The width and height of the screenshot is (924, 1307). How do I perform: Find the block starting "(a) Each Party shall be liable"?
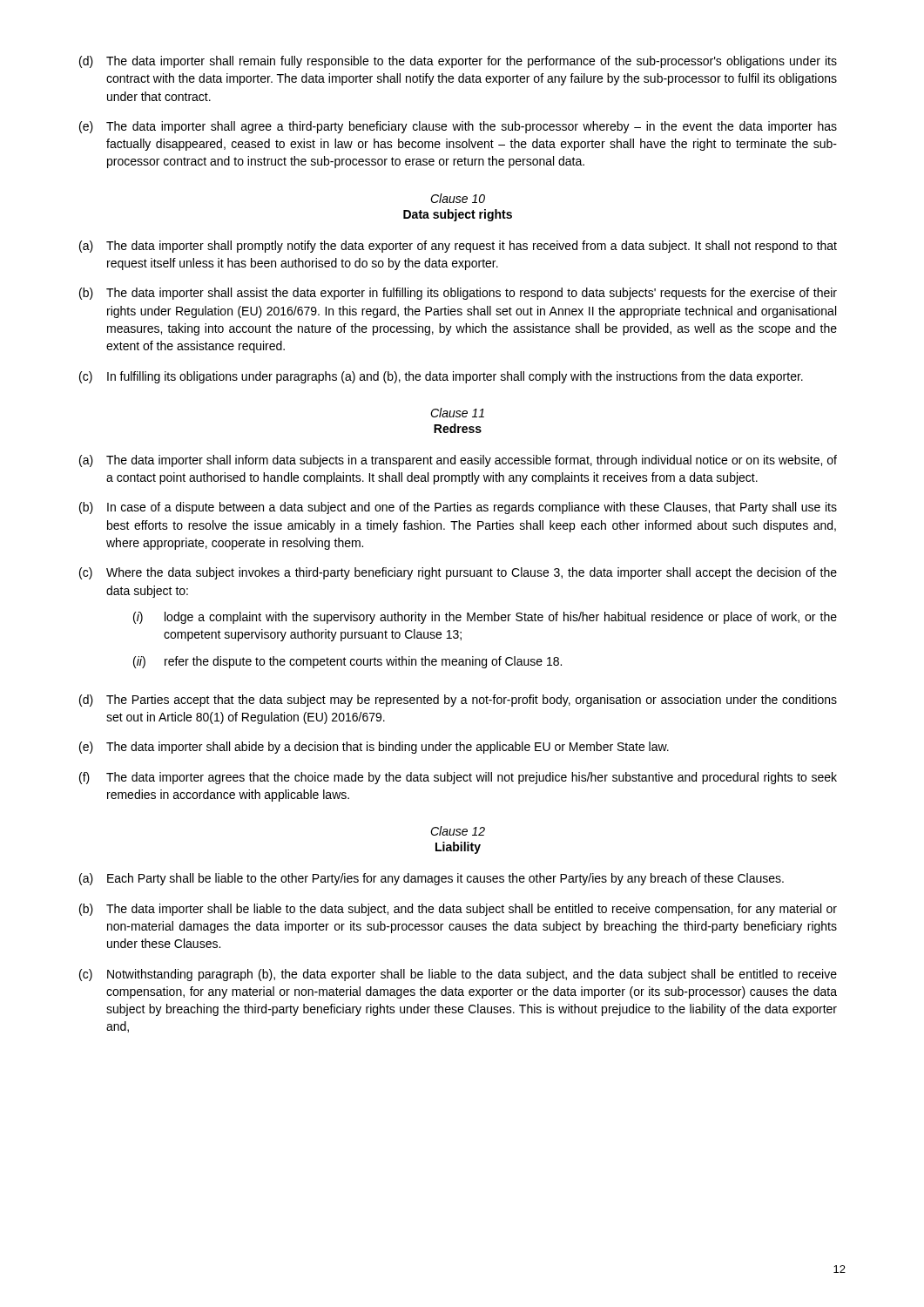[x=458, y=879]
